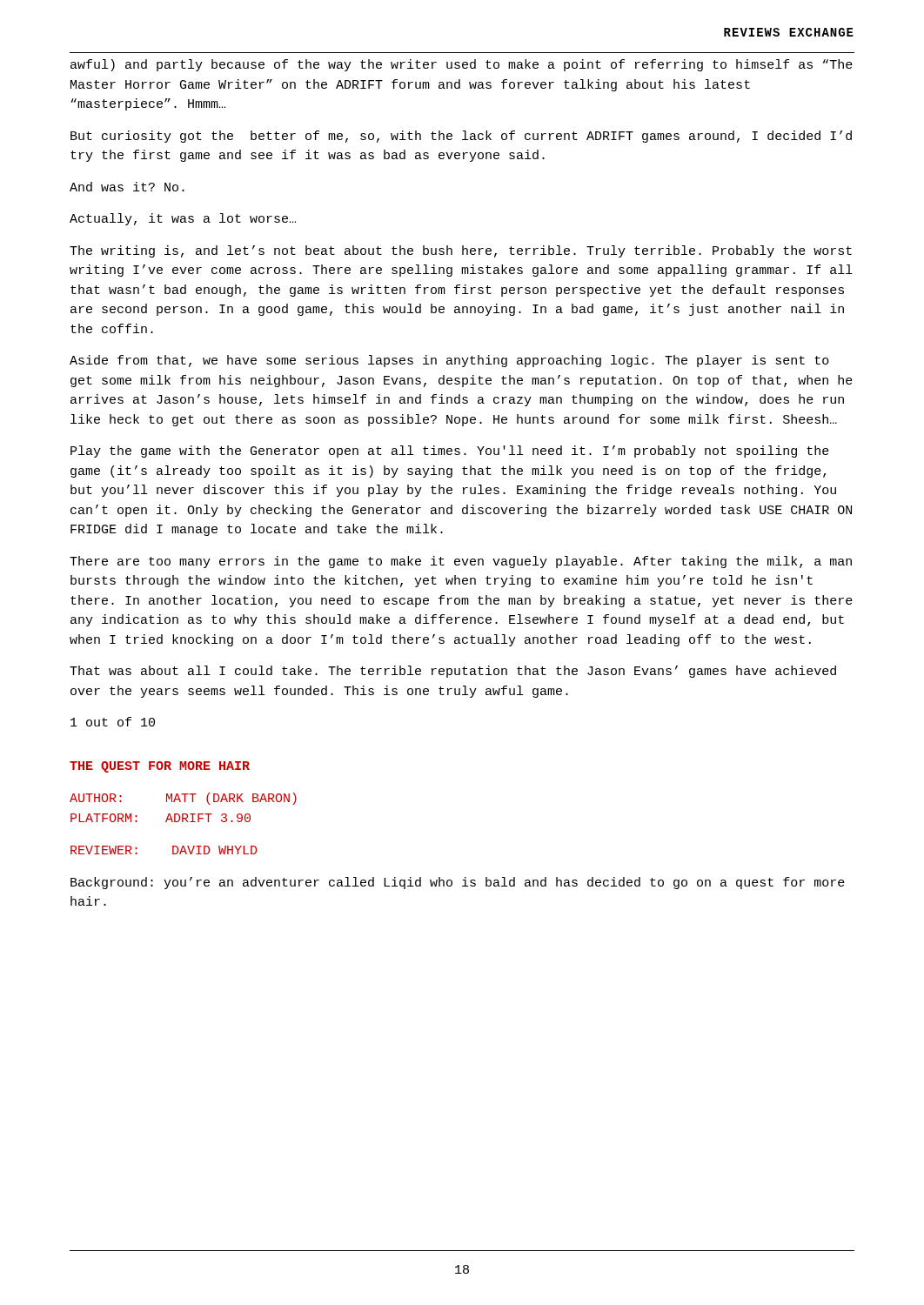Locate the region starting "Aside from that, we have some serious lapses"

coord(461,391)
